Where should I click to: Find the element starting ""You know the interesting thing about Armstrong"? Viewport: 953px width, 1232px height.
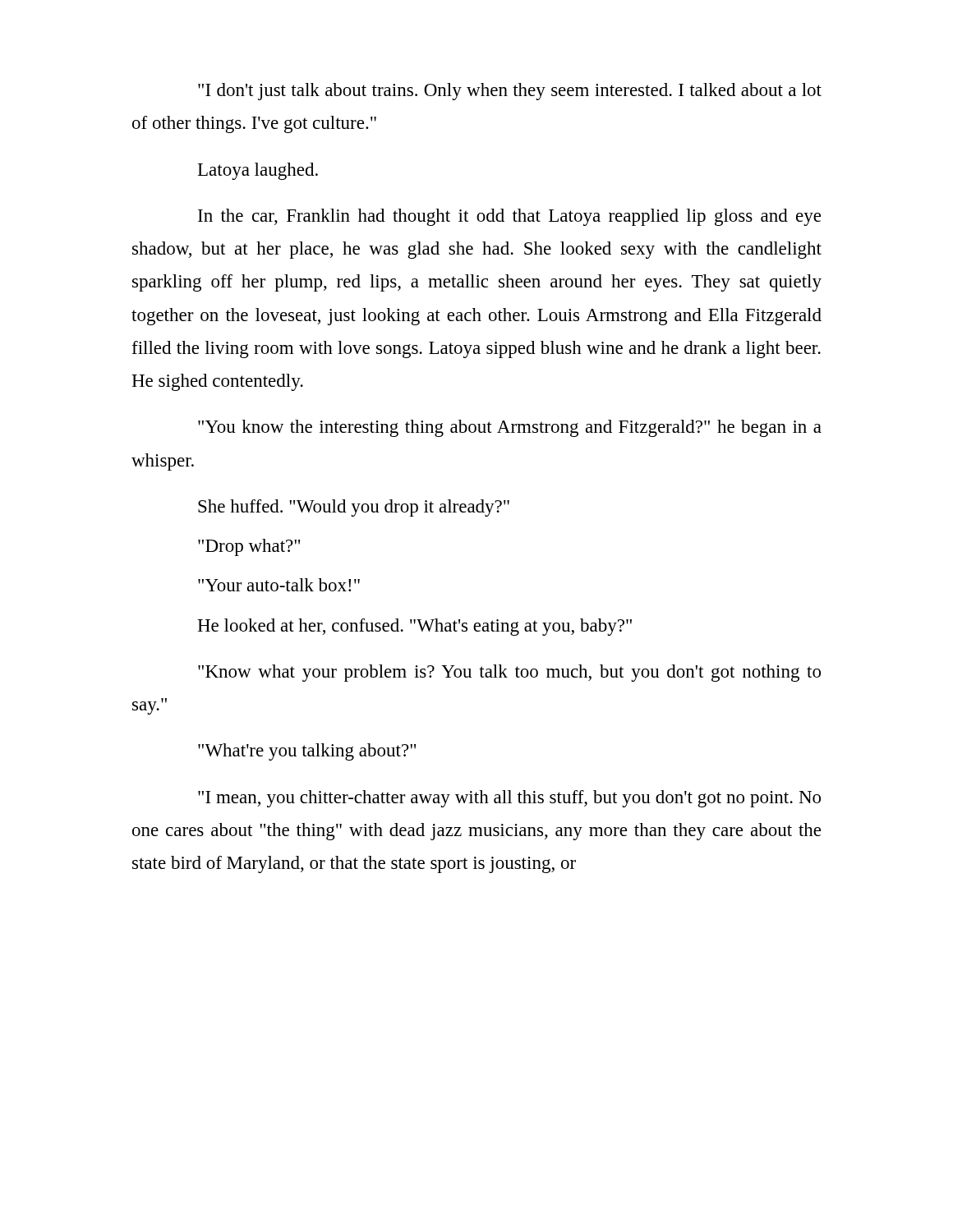point(510,428)
